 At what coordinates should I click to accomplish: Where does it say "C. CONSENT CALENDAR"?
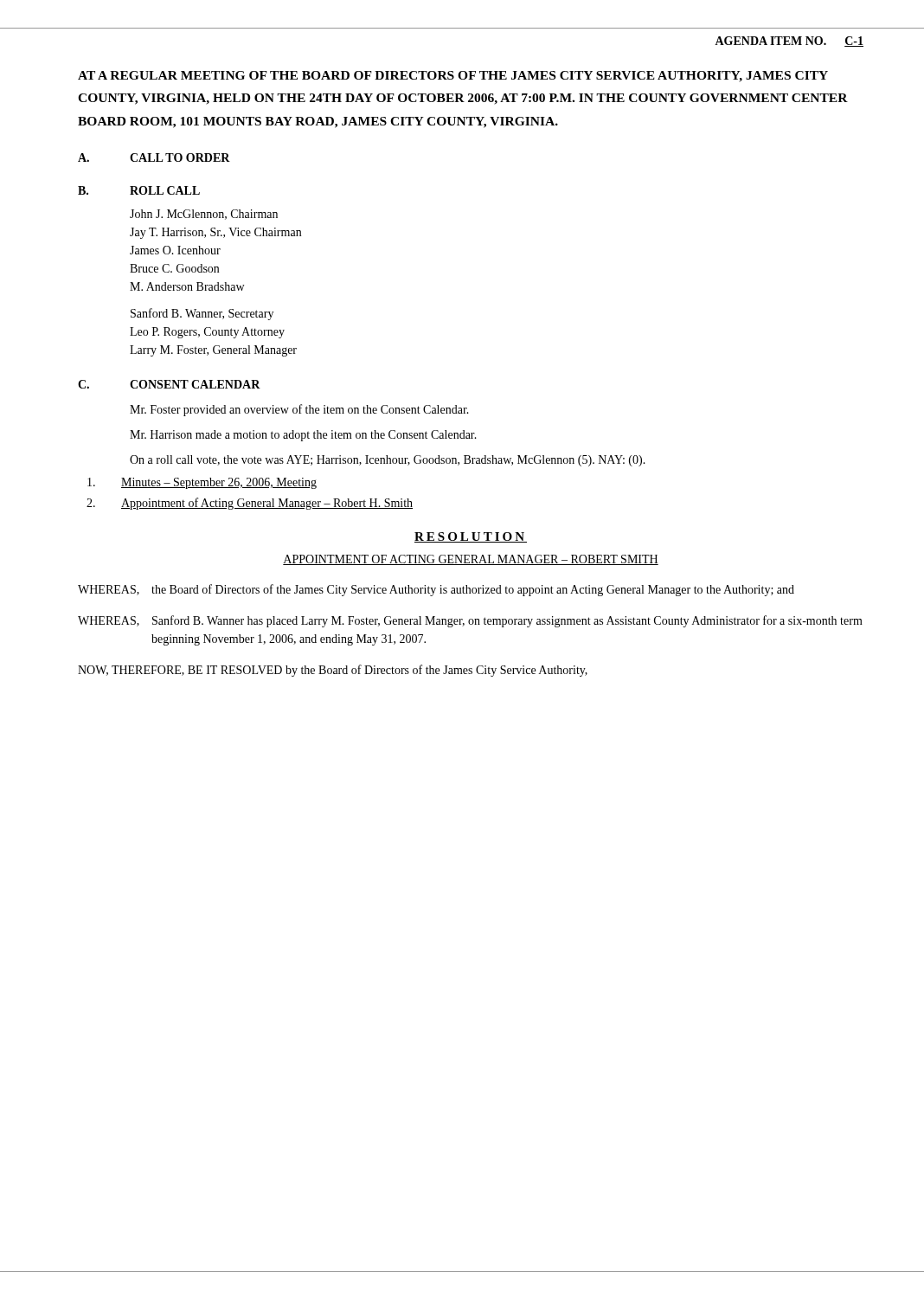point(169,385)
